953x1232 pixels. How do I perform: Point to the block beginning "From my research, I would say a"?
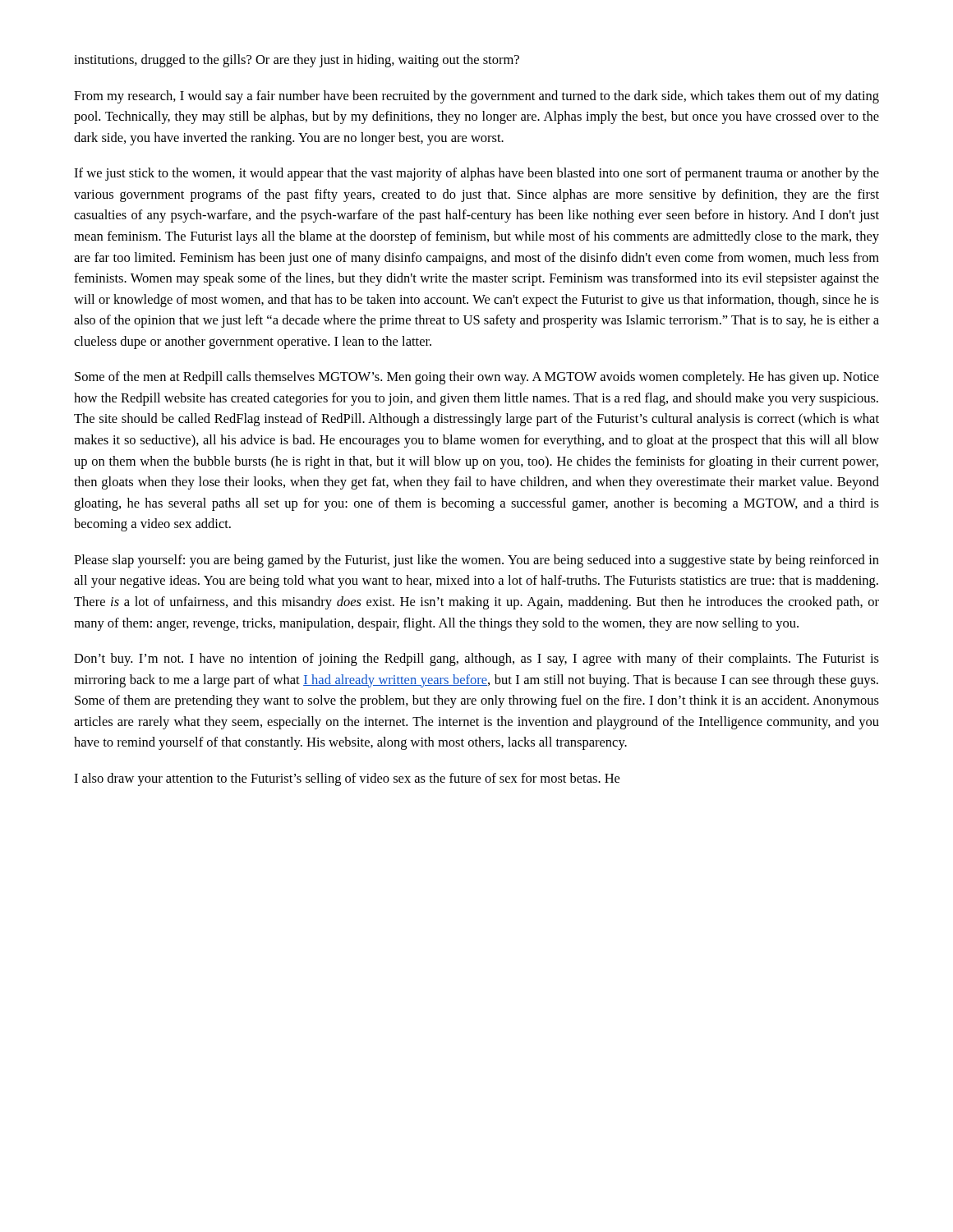pyautogui.click(x=476, y=116)
